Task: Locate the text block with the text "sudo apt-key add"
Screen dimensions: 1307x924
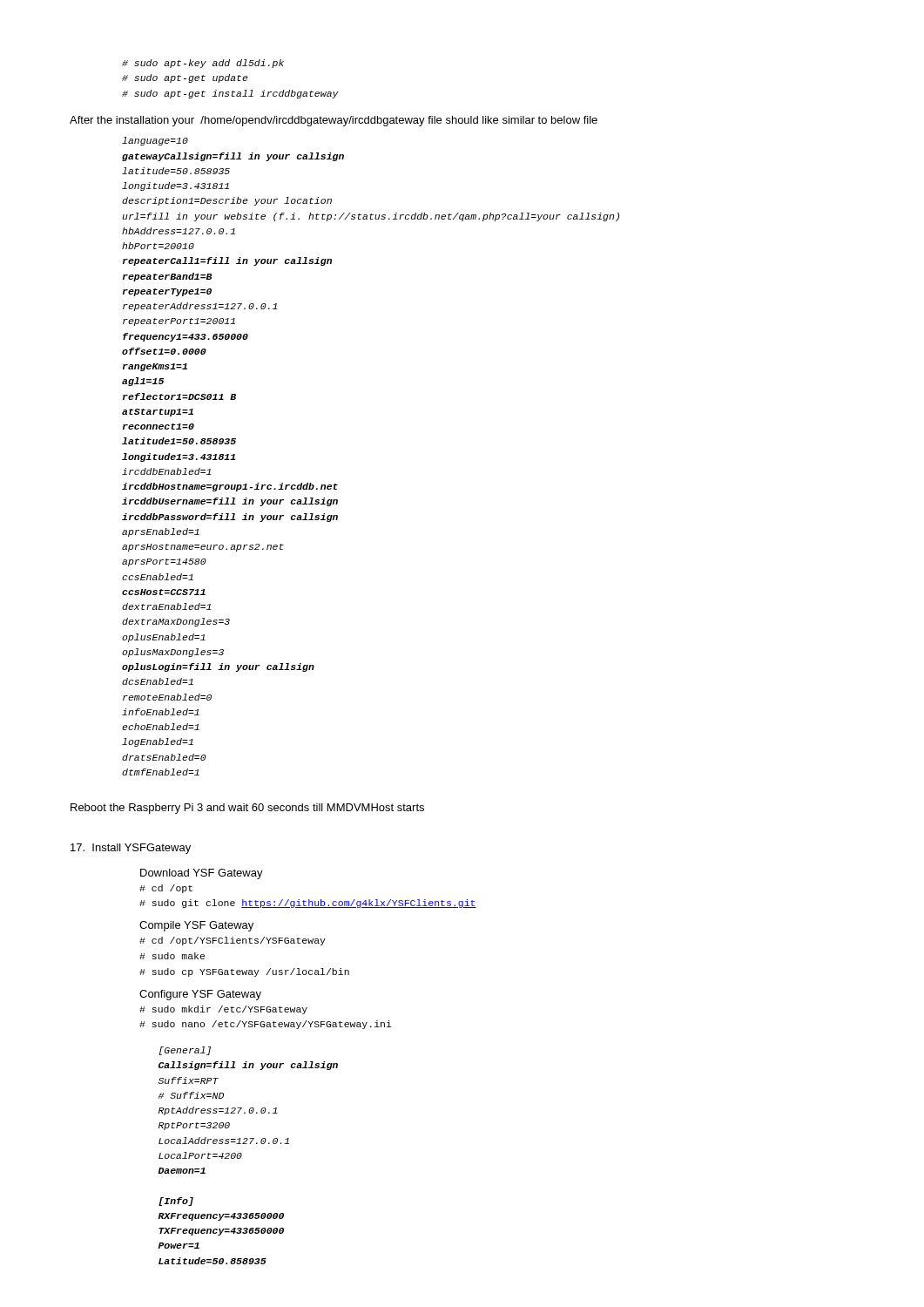Action: click(x=203, y=64)
